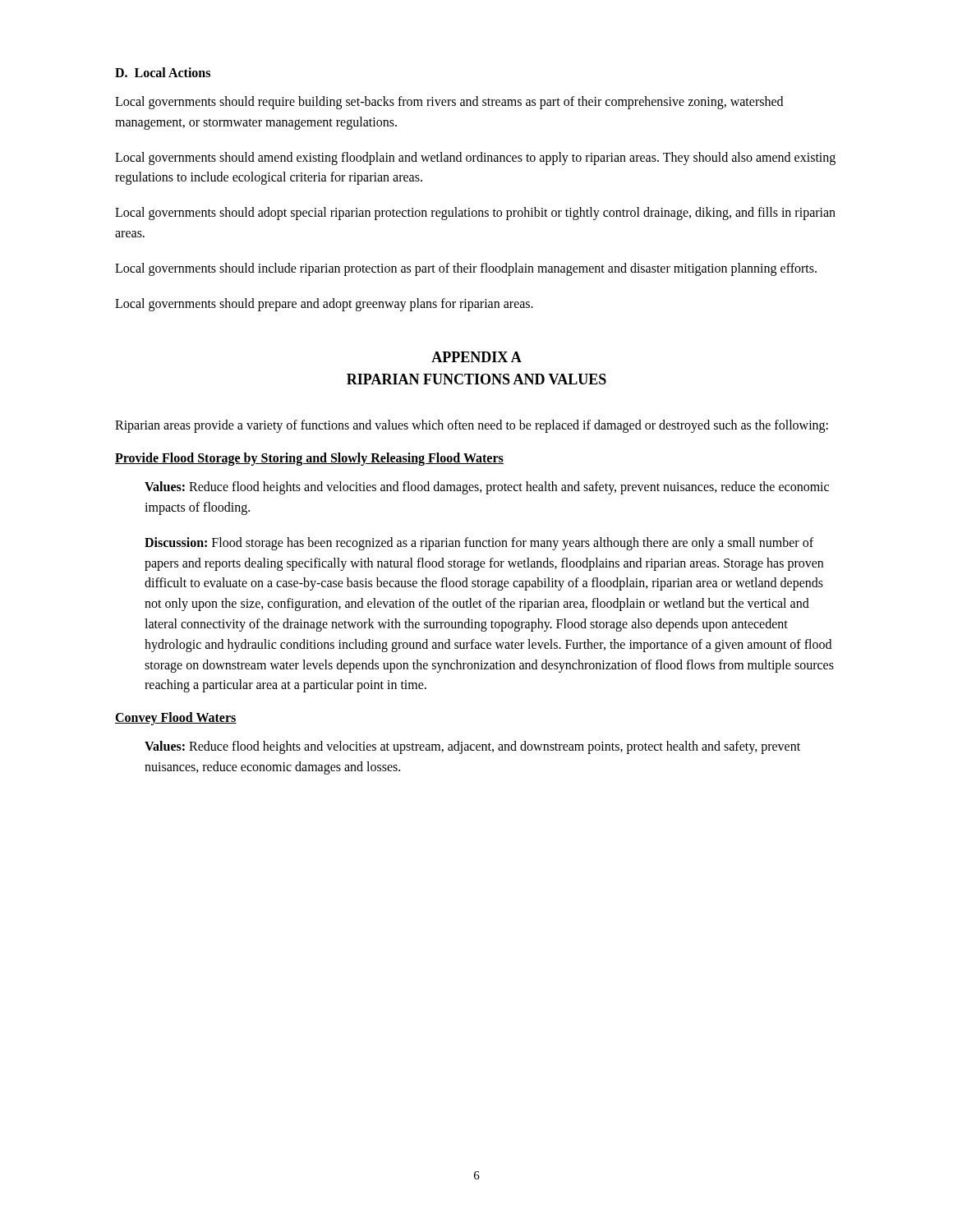This screenshot has height=1232, width=953.
Task: Locate the block of text that opens with "Local governments should amend existing floodplain and wetland"
Action: point(475,167)
